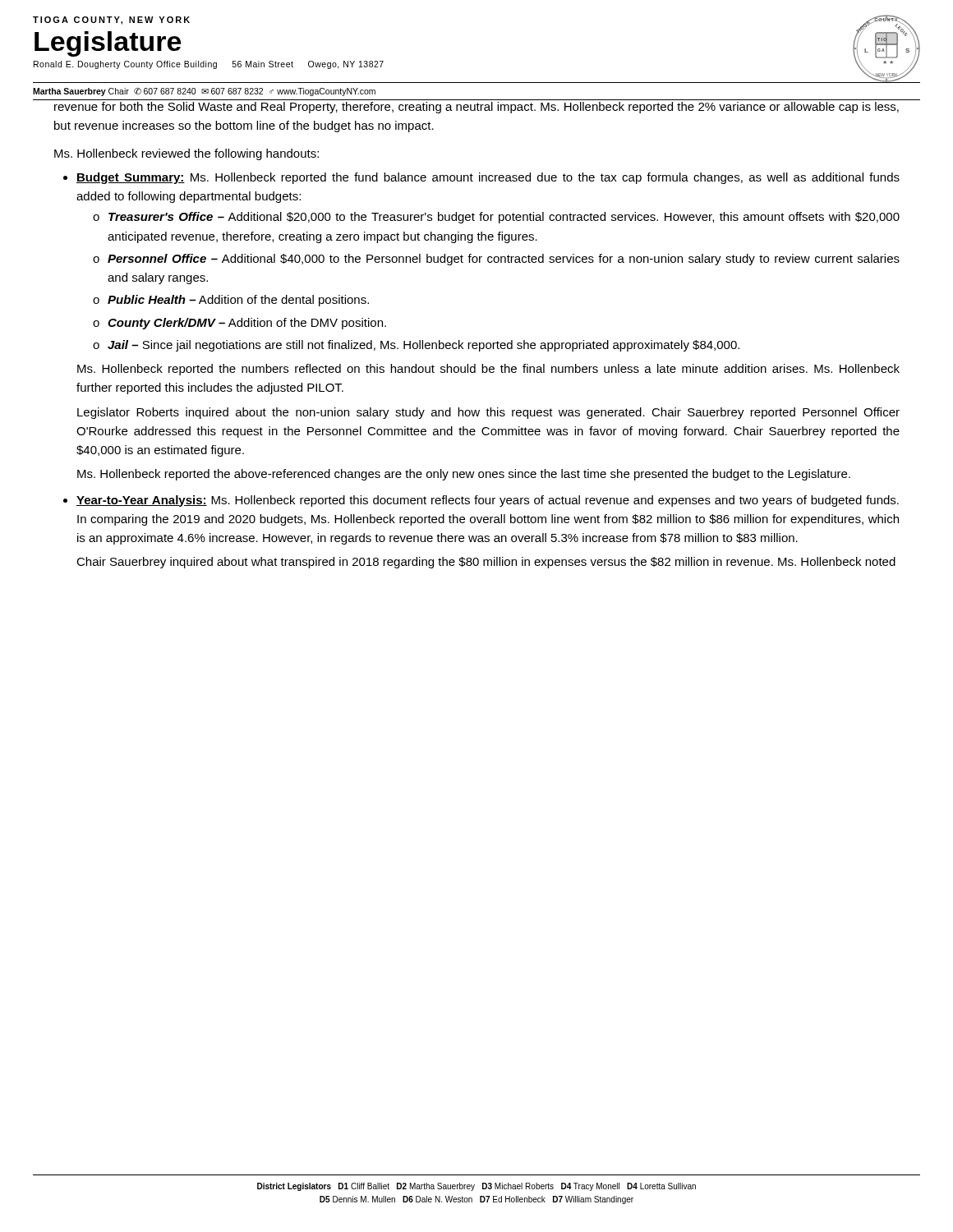Find the block on this page that starts "Public Health – Addition"
Screen dimensions: 1232x953
click(x=239, y=300)
